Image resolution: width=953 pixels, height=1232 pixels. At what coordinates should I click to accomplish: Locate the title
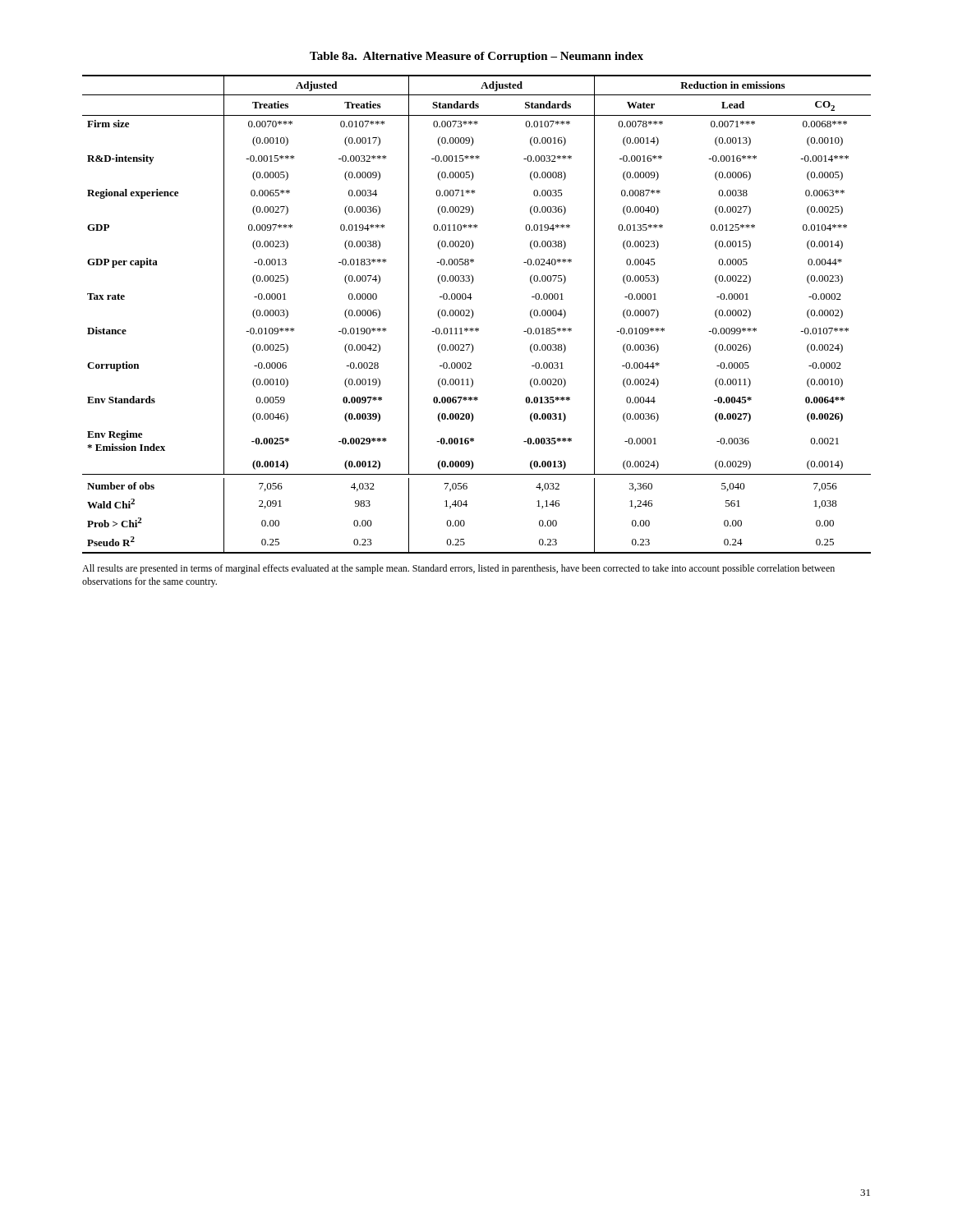pos(476,56)
